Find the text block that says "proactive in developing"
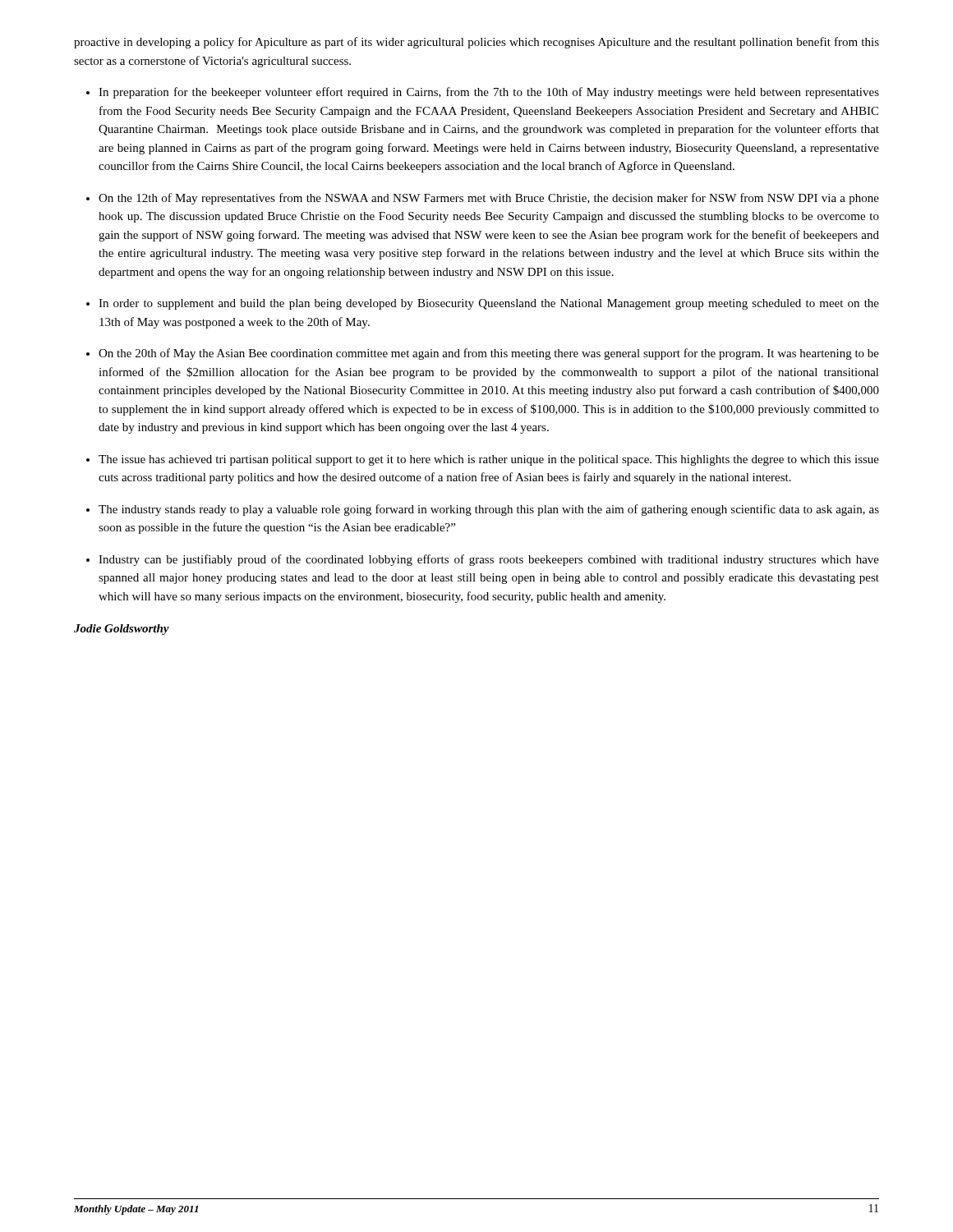 click(476, 51)
